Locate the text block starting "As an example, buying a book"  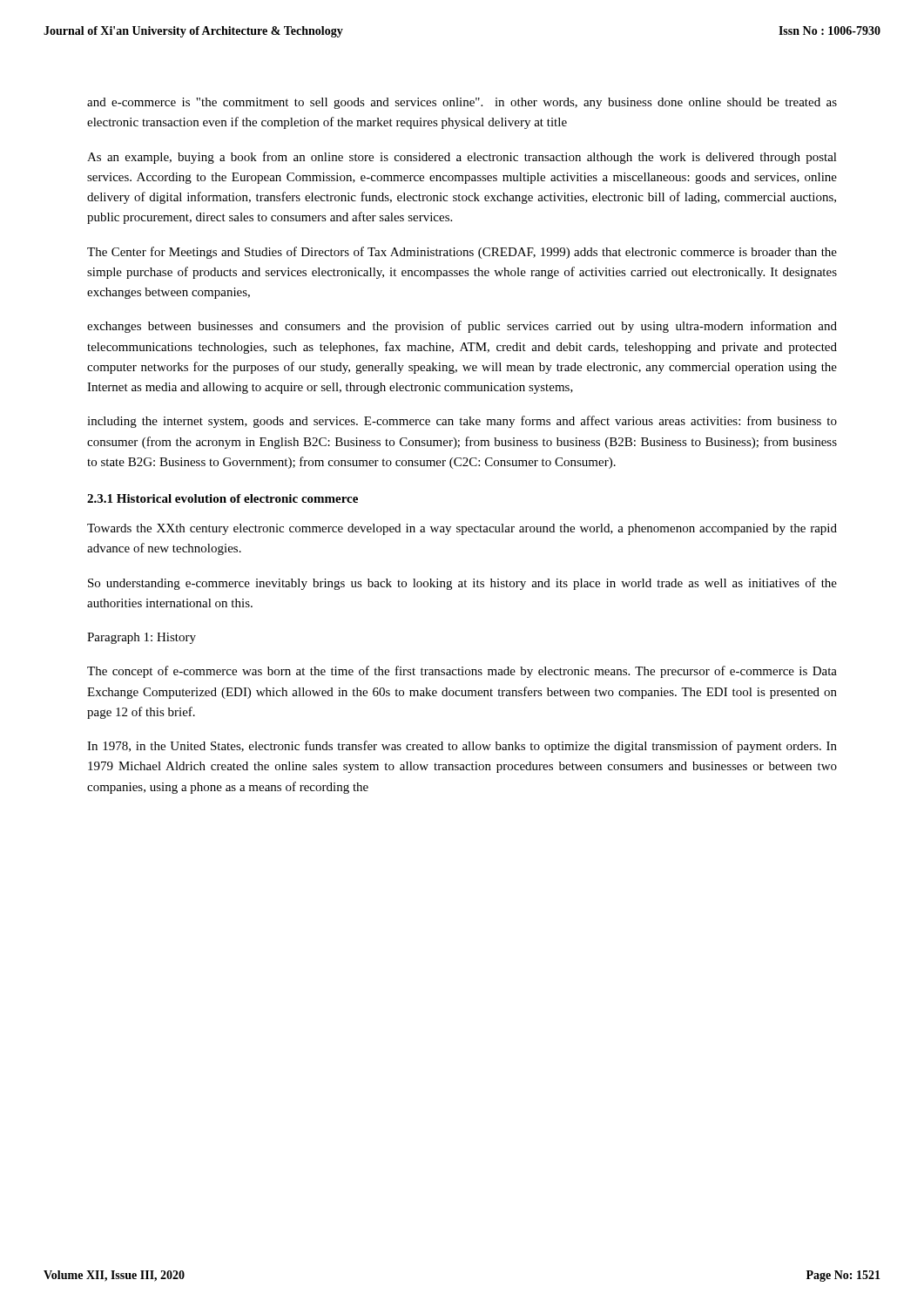[x=462, y=187]
